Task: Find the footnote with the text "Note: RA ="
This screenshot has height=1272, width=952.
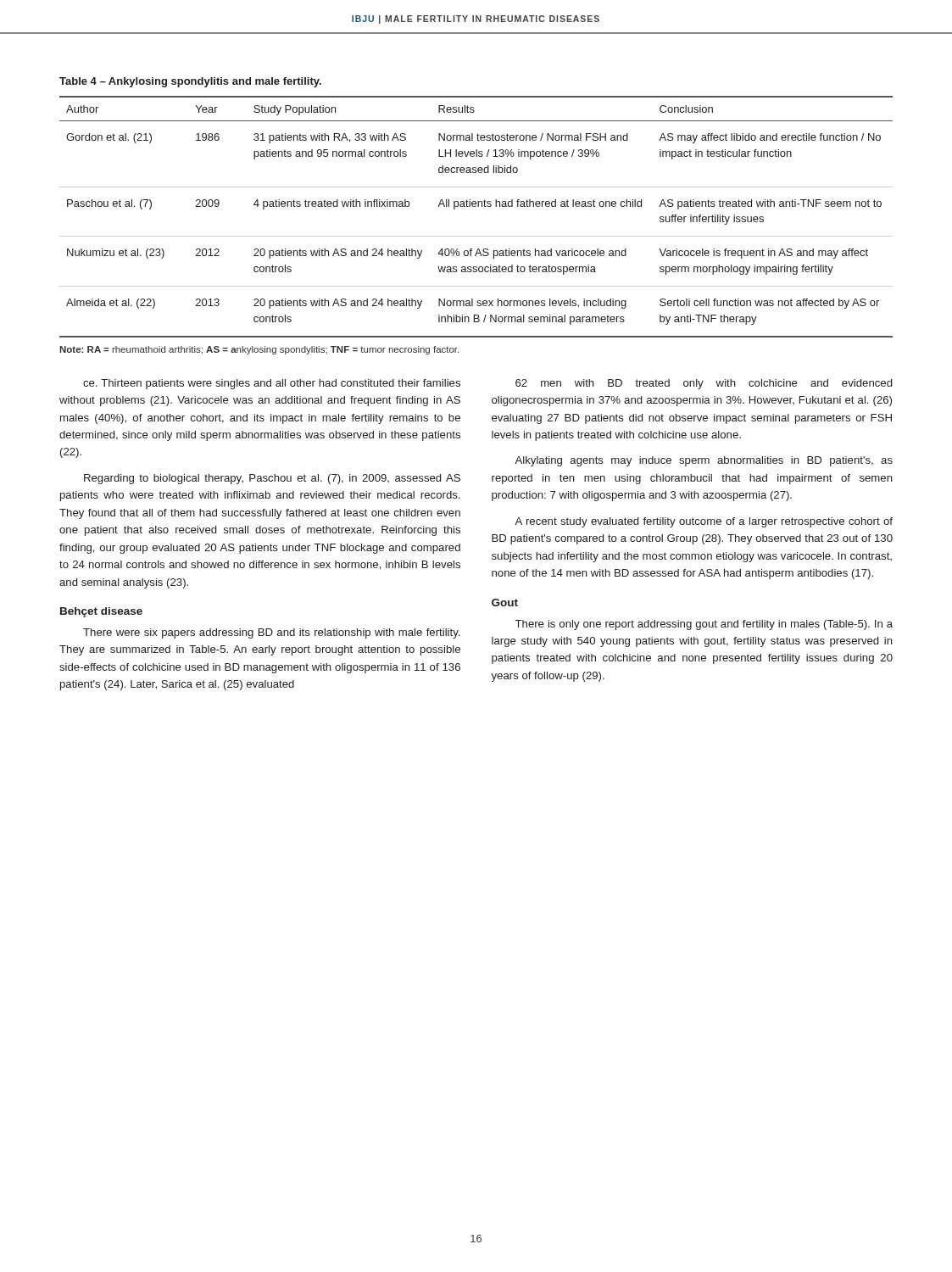Action: click(x=260, y=349)
